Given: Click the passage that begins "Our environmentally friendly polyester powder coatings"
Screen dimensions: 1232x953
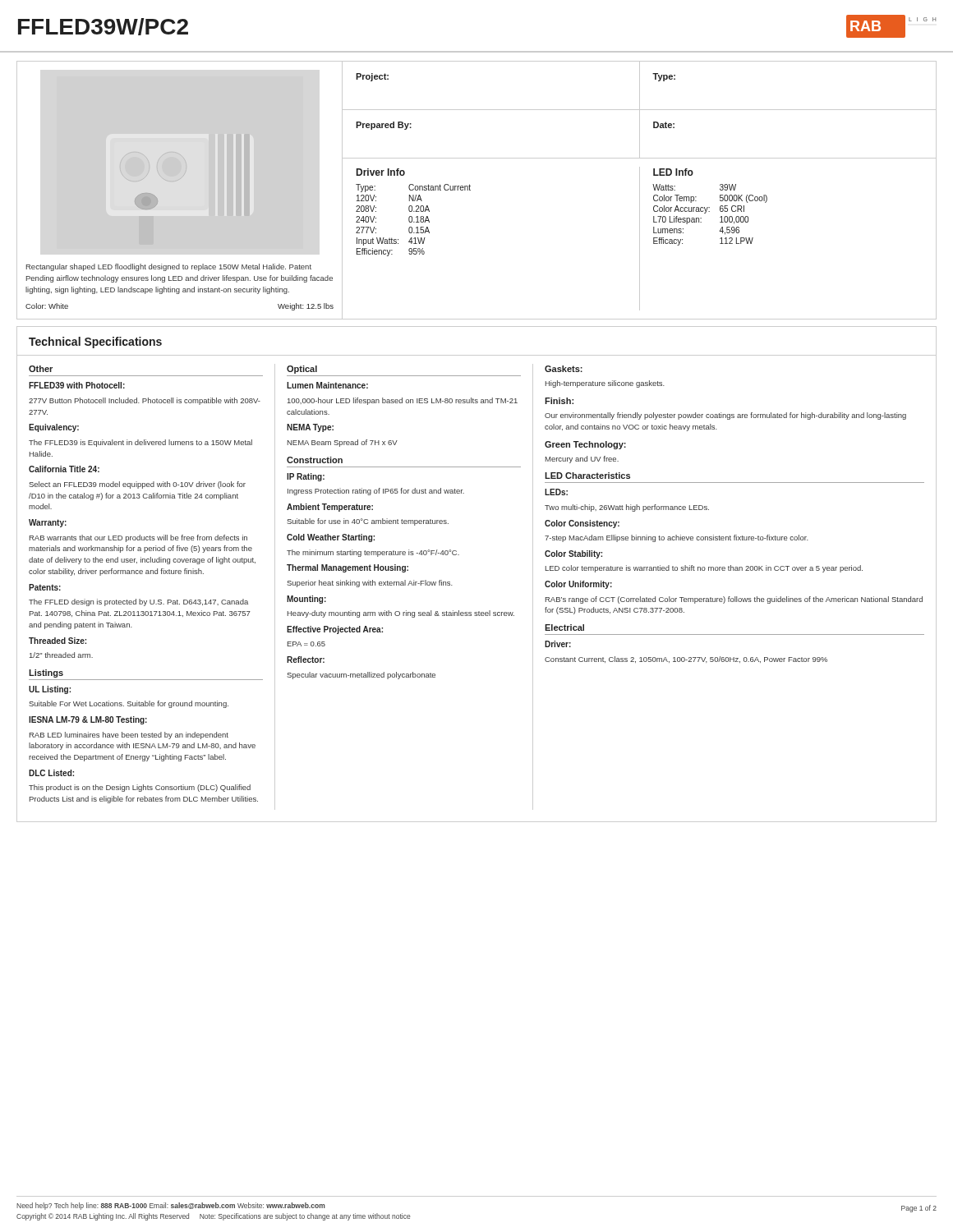Looking at the screenshot, I should [x=726, y=421].
